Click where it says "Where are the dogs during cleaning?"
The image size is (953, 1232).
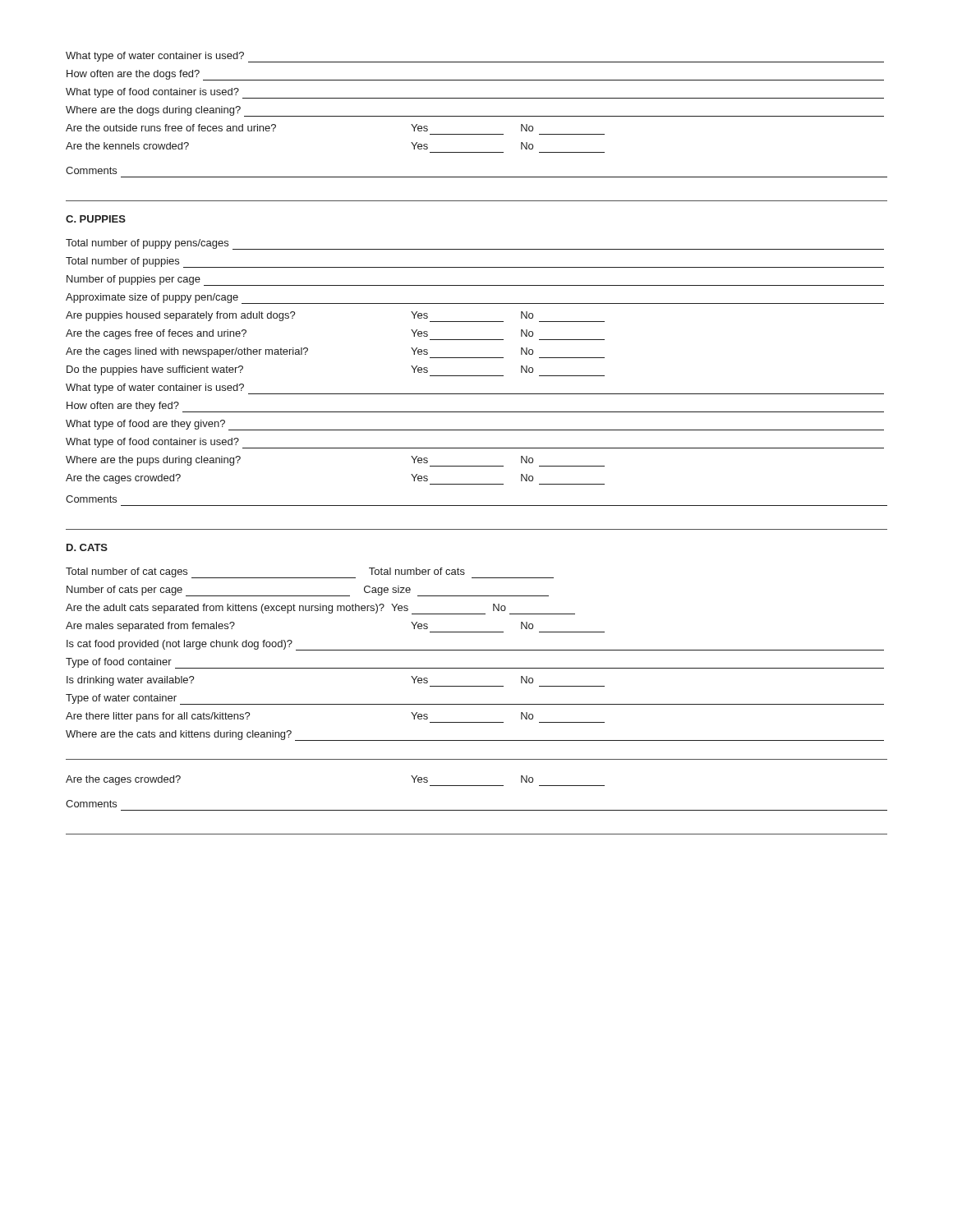[x=475, y=110]
